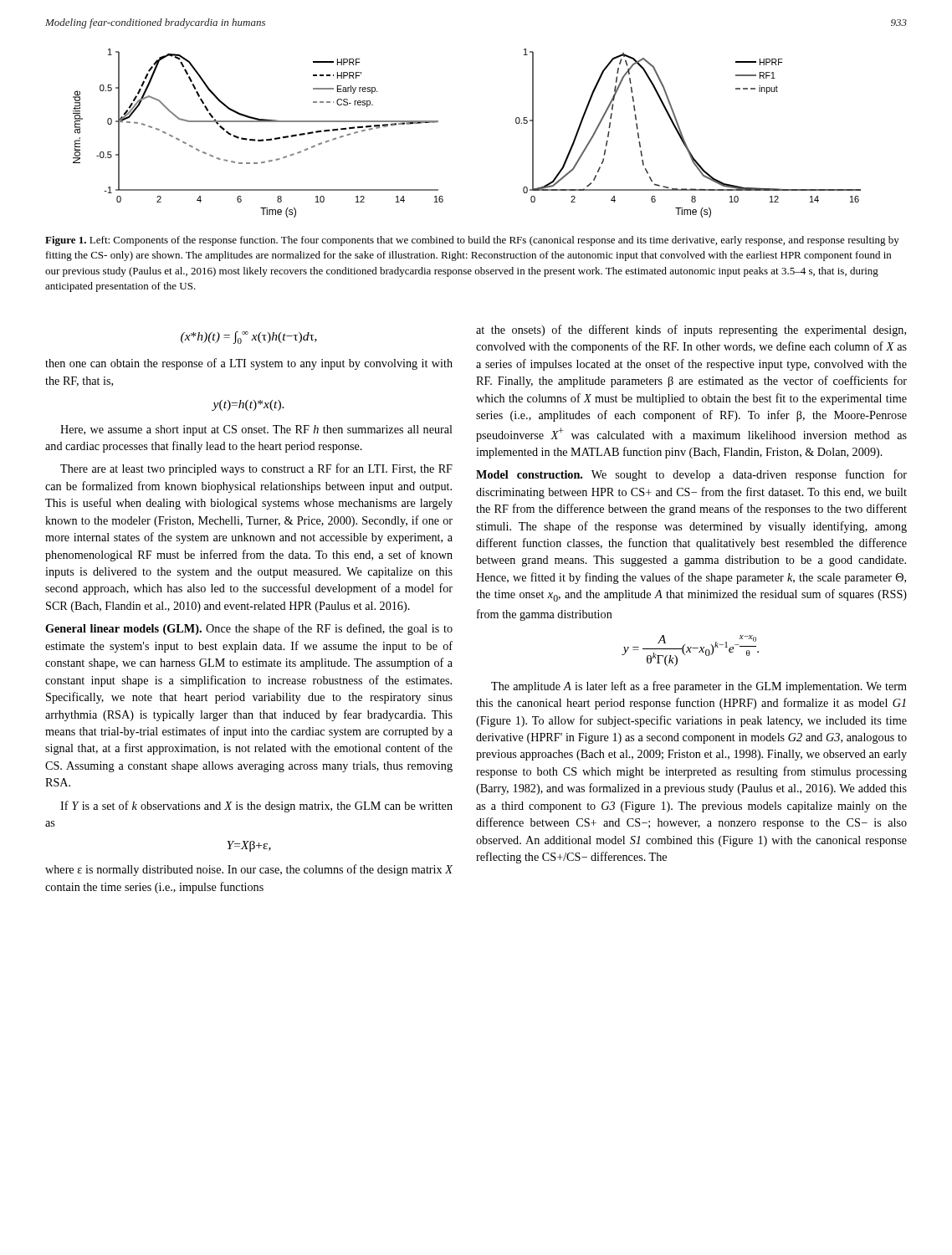This screenshot has width=952, height=1255.
Task: Find the text block with the text "The amplitude A is later left as"
Action: point(691,771)
